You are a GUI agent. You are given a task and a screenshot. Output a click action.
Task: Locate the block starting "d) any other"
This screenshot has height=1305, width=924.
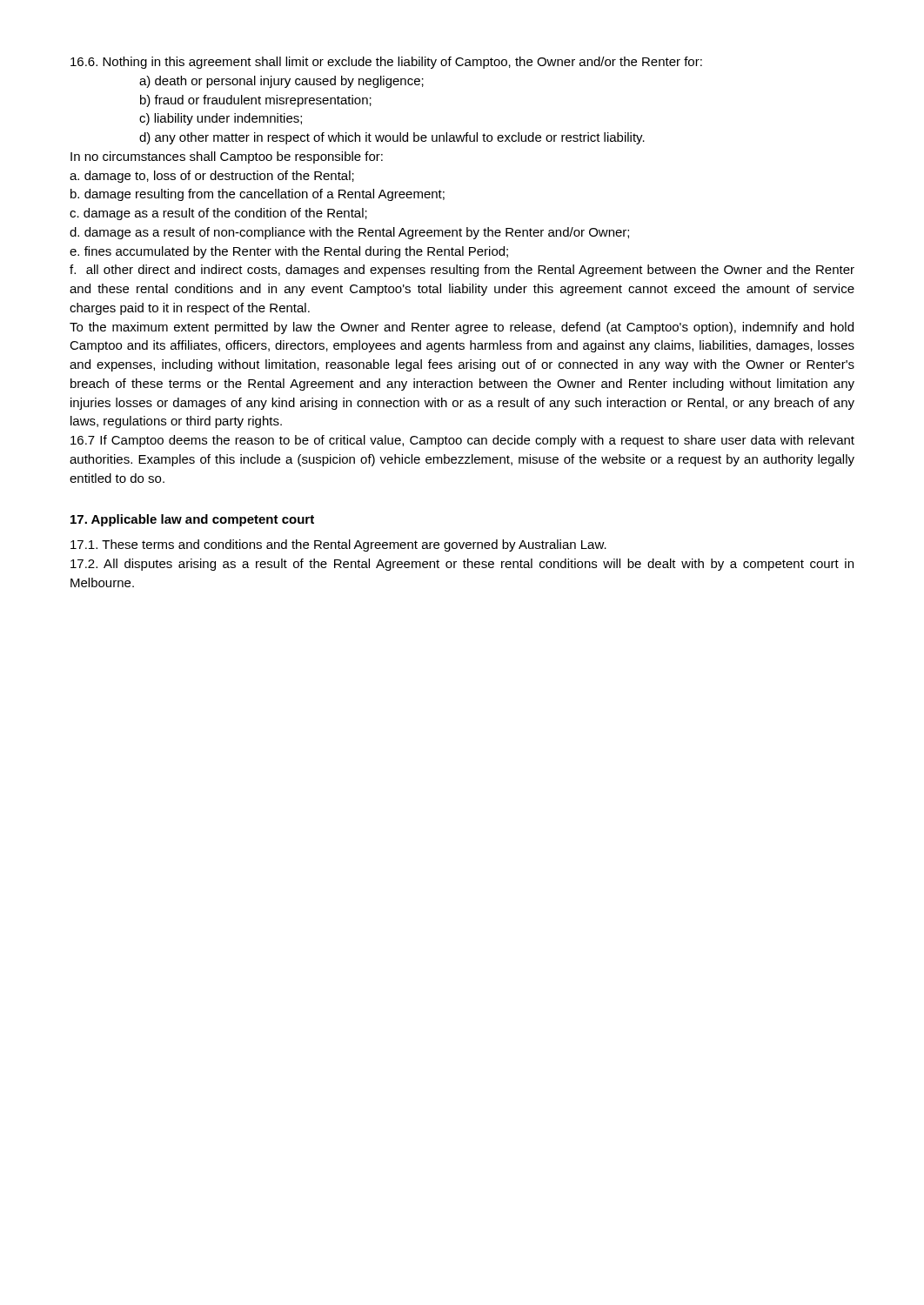tap(392, 137)
